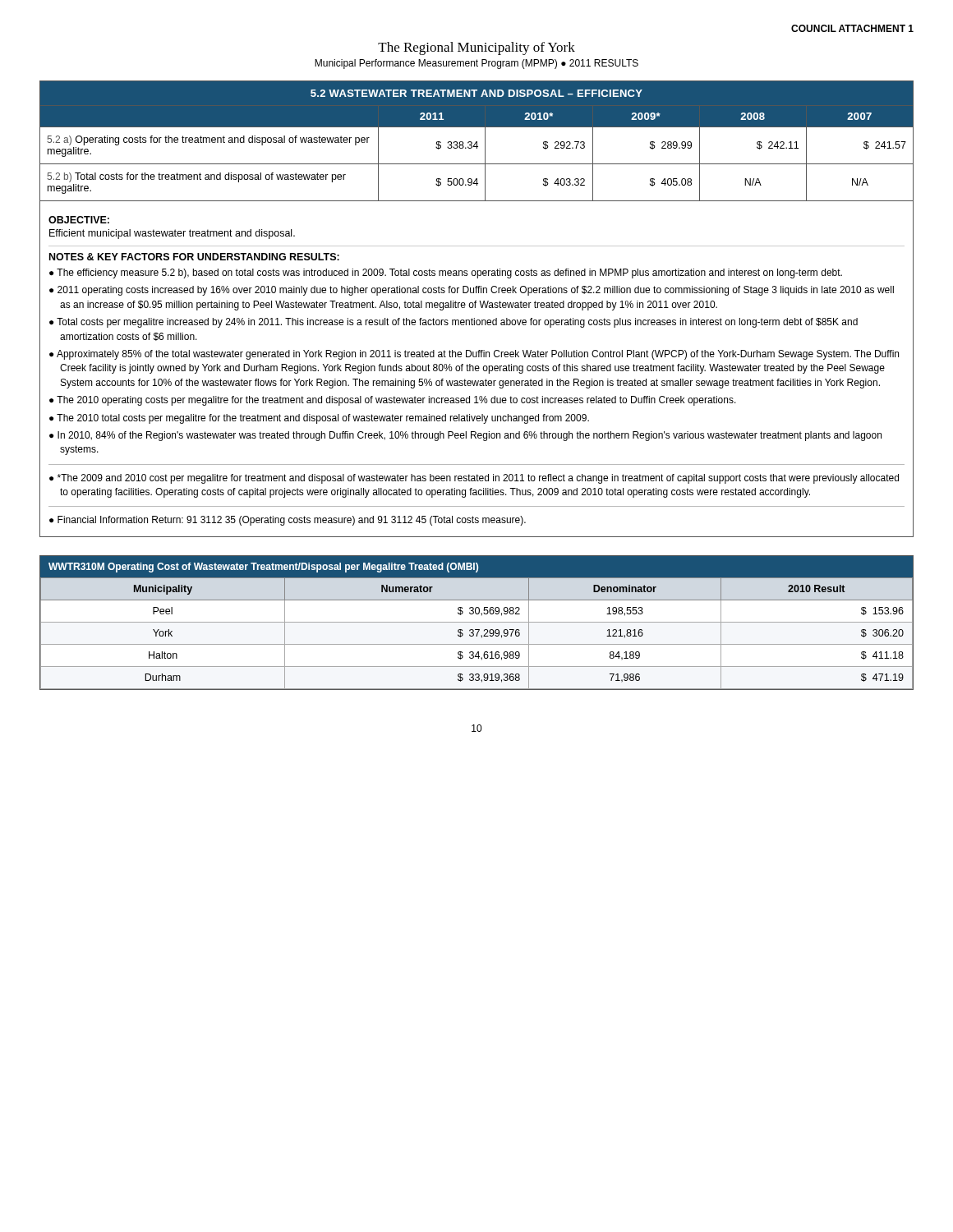Click on the text block starting "NOTES & KEY FACTORS FOR UNDERSTANDING"
Viewport: 953px width, 1232px height.
coord(194,257)
